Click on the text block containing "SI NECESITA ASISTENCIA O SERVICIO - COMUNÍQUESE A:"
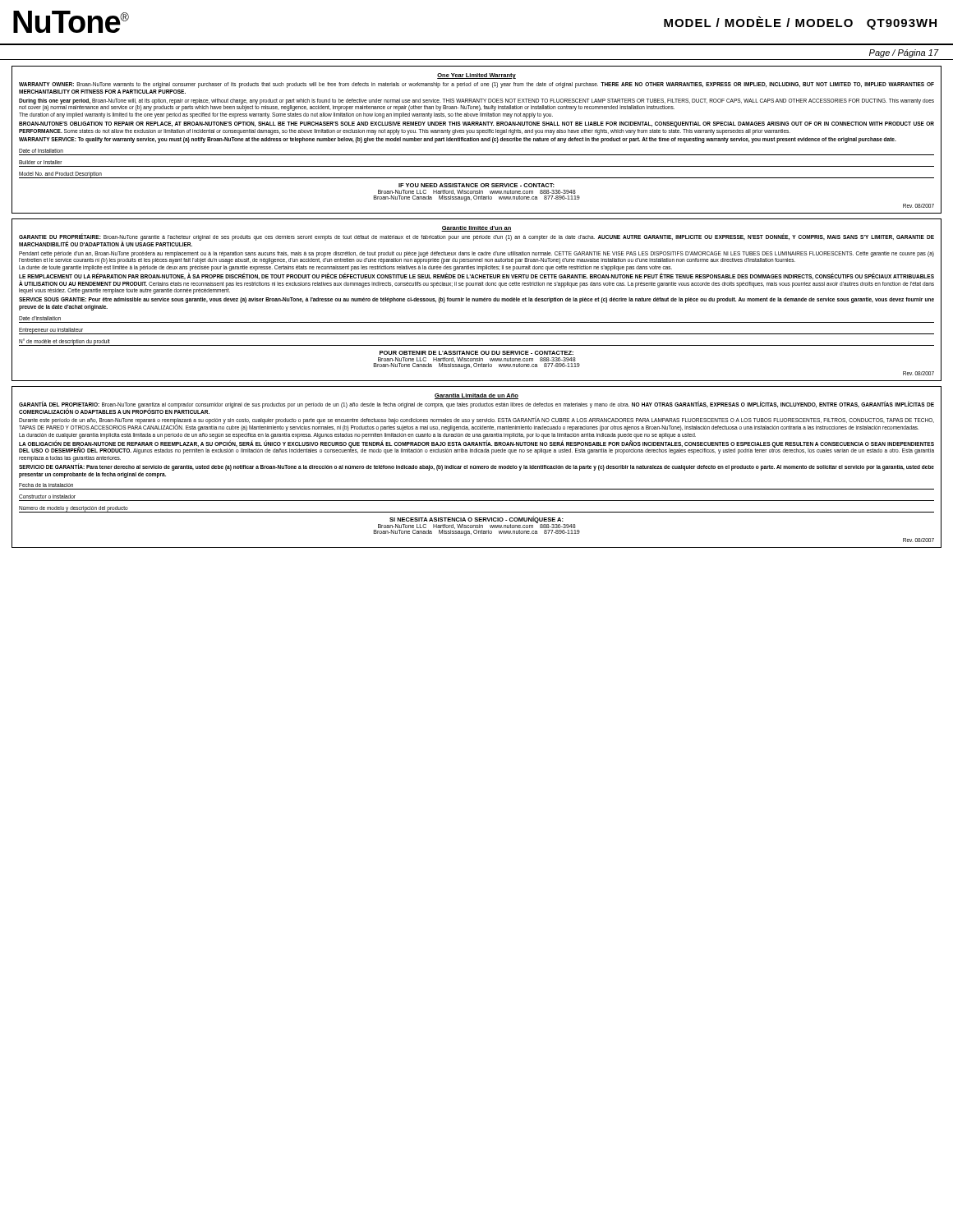 click(x=476, y=526)
